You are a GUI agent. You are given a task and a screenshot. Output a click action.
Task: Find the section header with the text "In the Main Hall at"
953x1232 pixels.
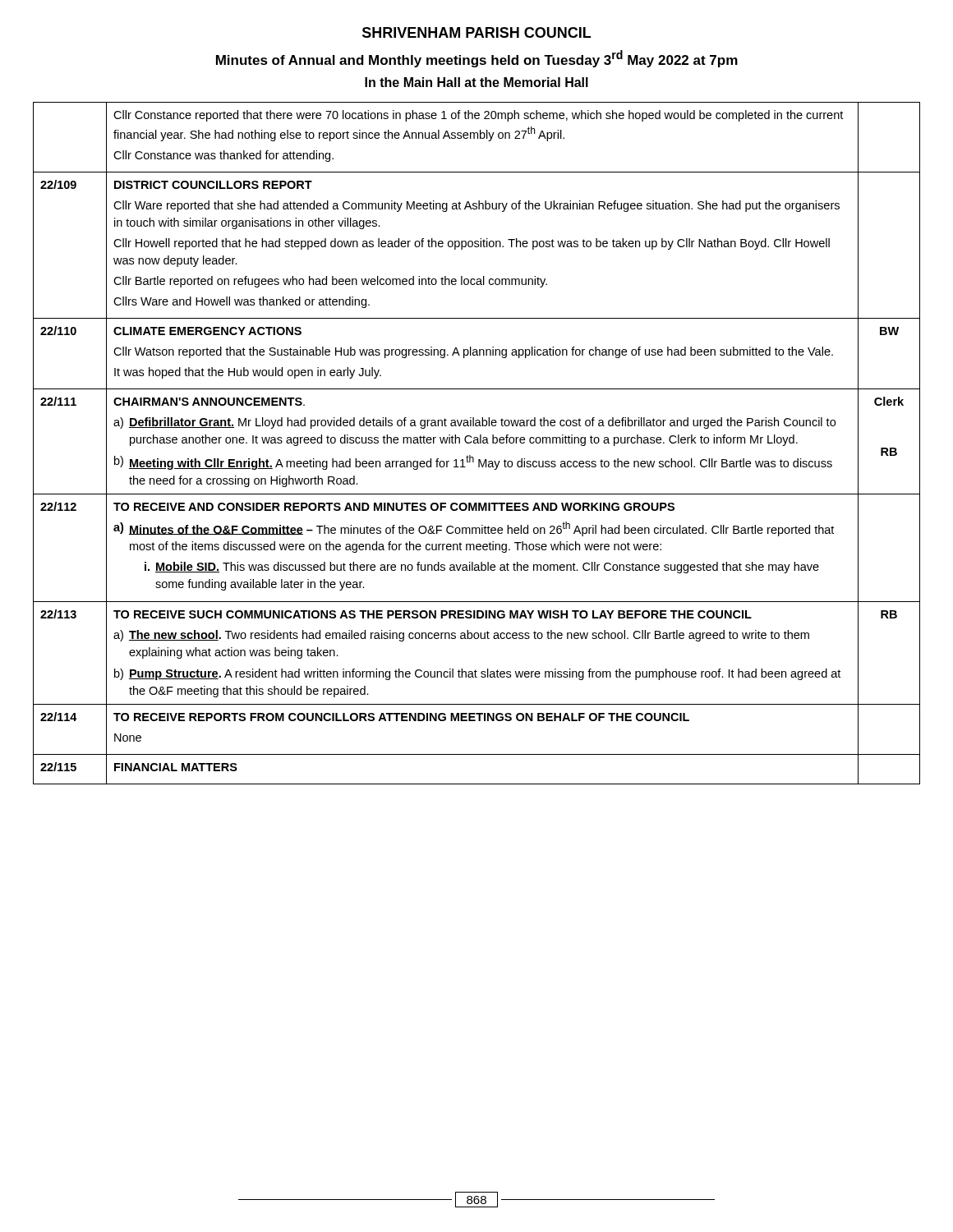click(x=476, y=82)
